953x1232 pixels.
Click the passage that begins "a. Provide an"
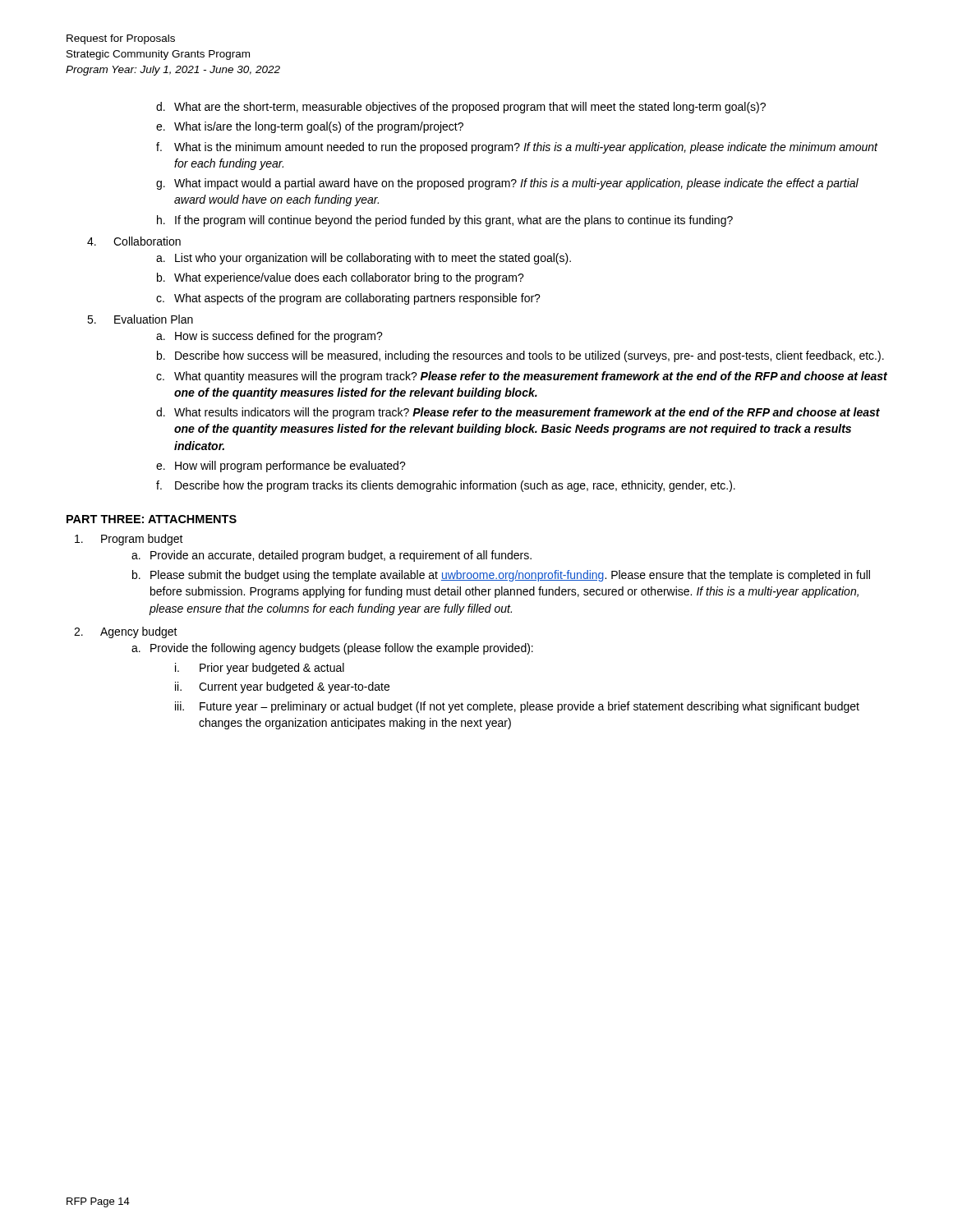click(509, 555)
